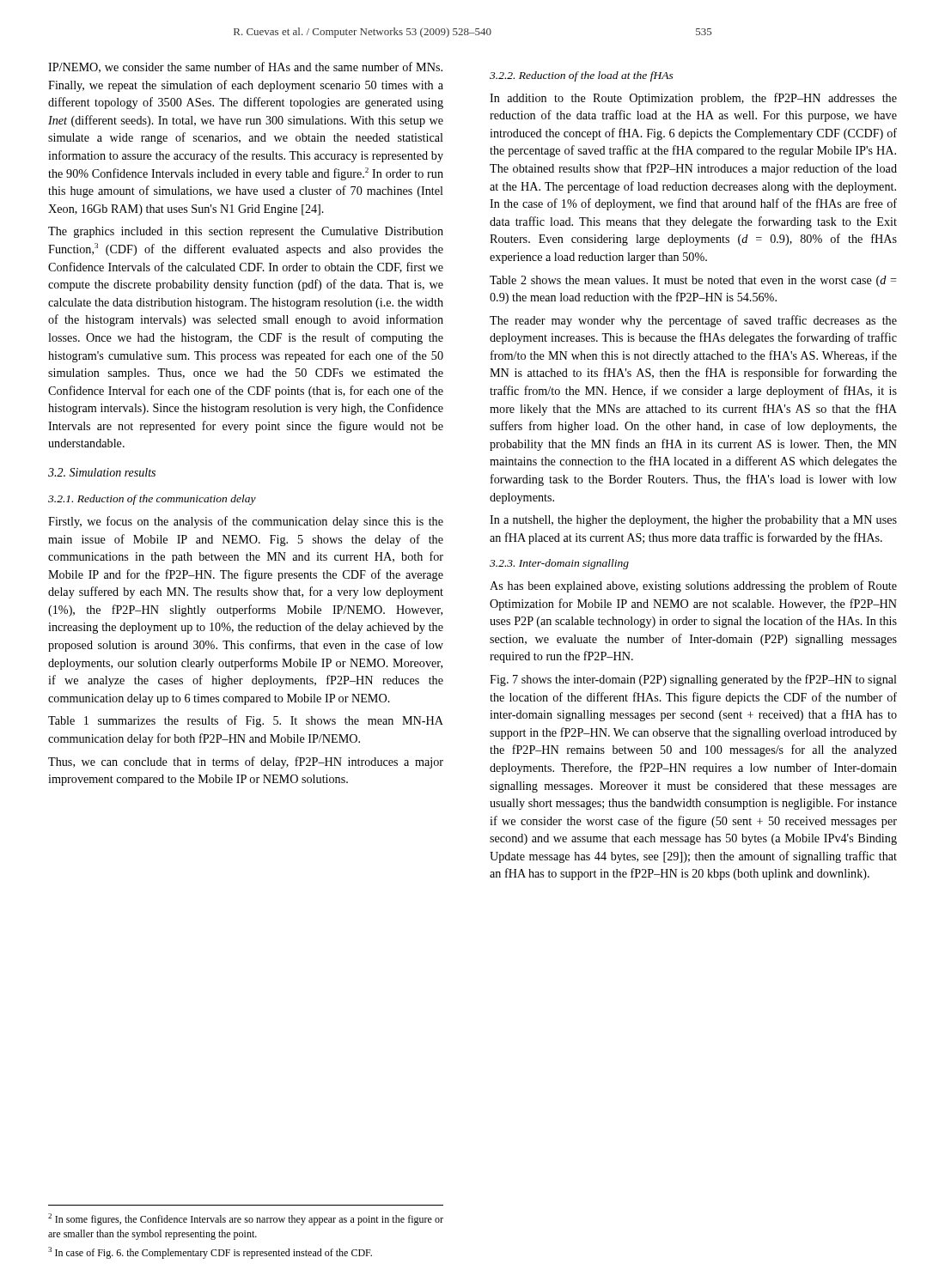Image resolution: width=945 pixels, height=1288 pixels.
Task: Click on the text block containing "Firstly, we focus on the analysis of"
Action: 246,610
